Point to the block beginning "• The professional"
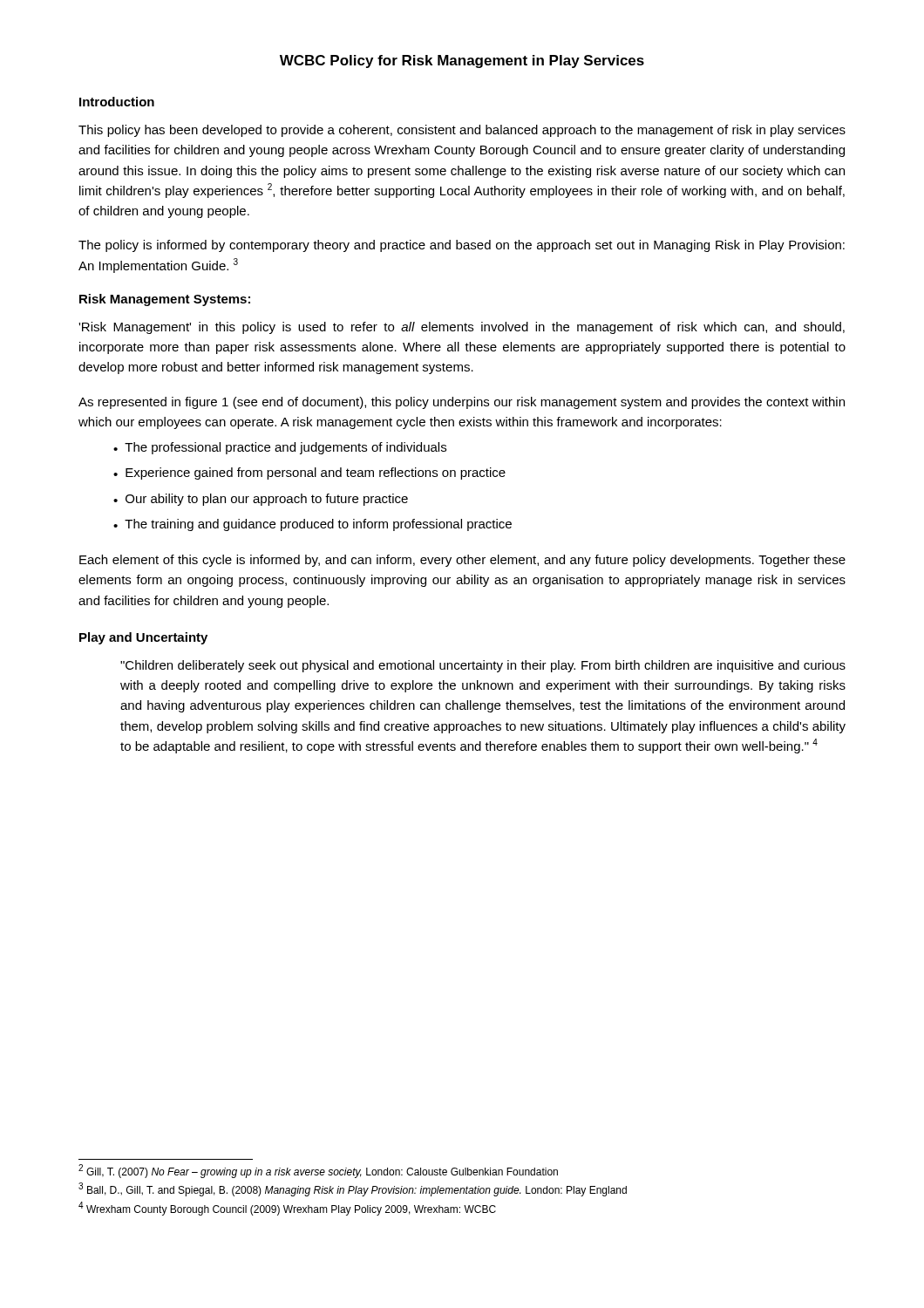924x1308 pixels. pos(280,448)
